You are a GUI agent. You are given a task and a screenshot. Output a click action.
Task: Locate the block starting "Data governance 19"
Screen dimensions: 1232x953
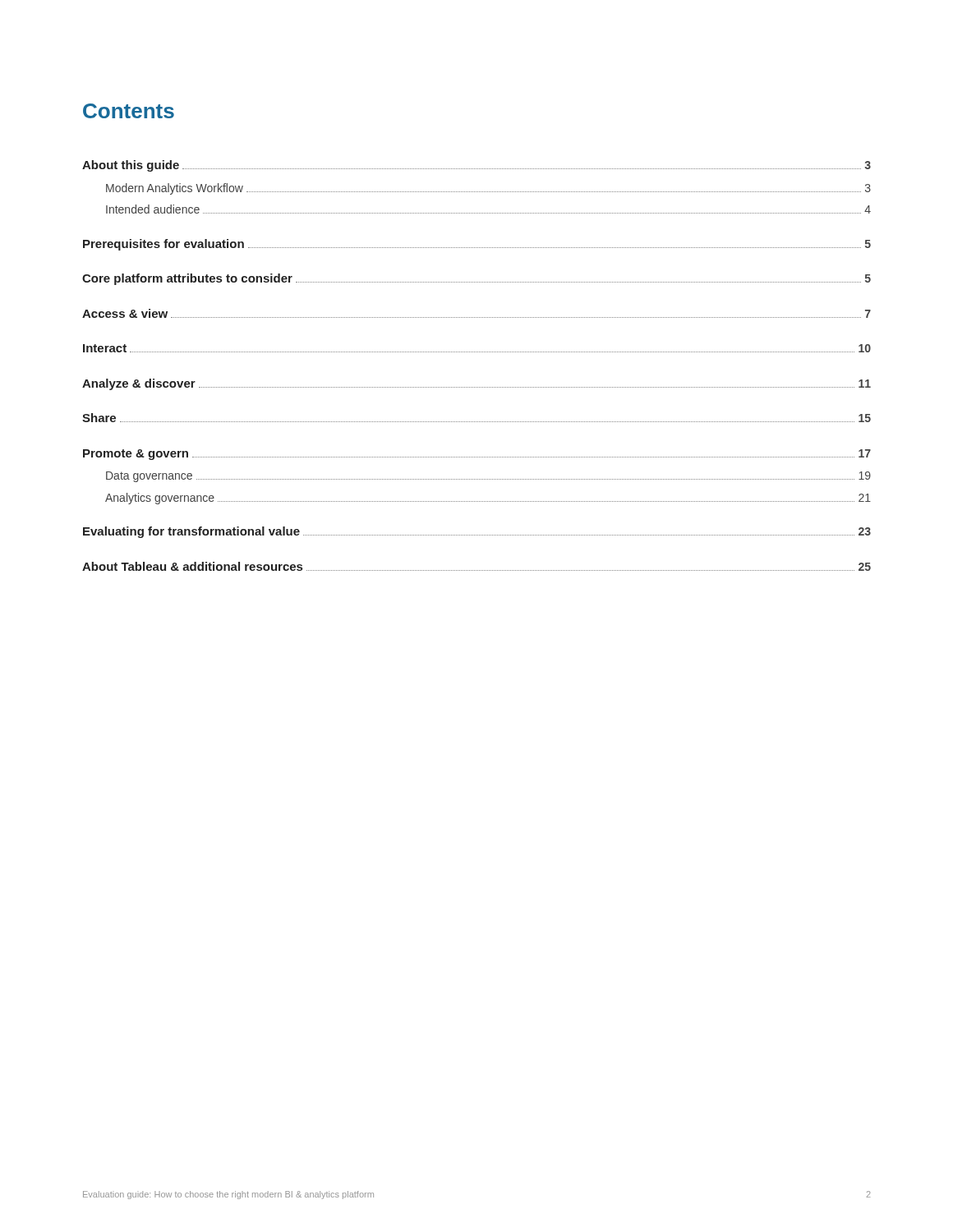[x=488, y=476]
